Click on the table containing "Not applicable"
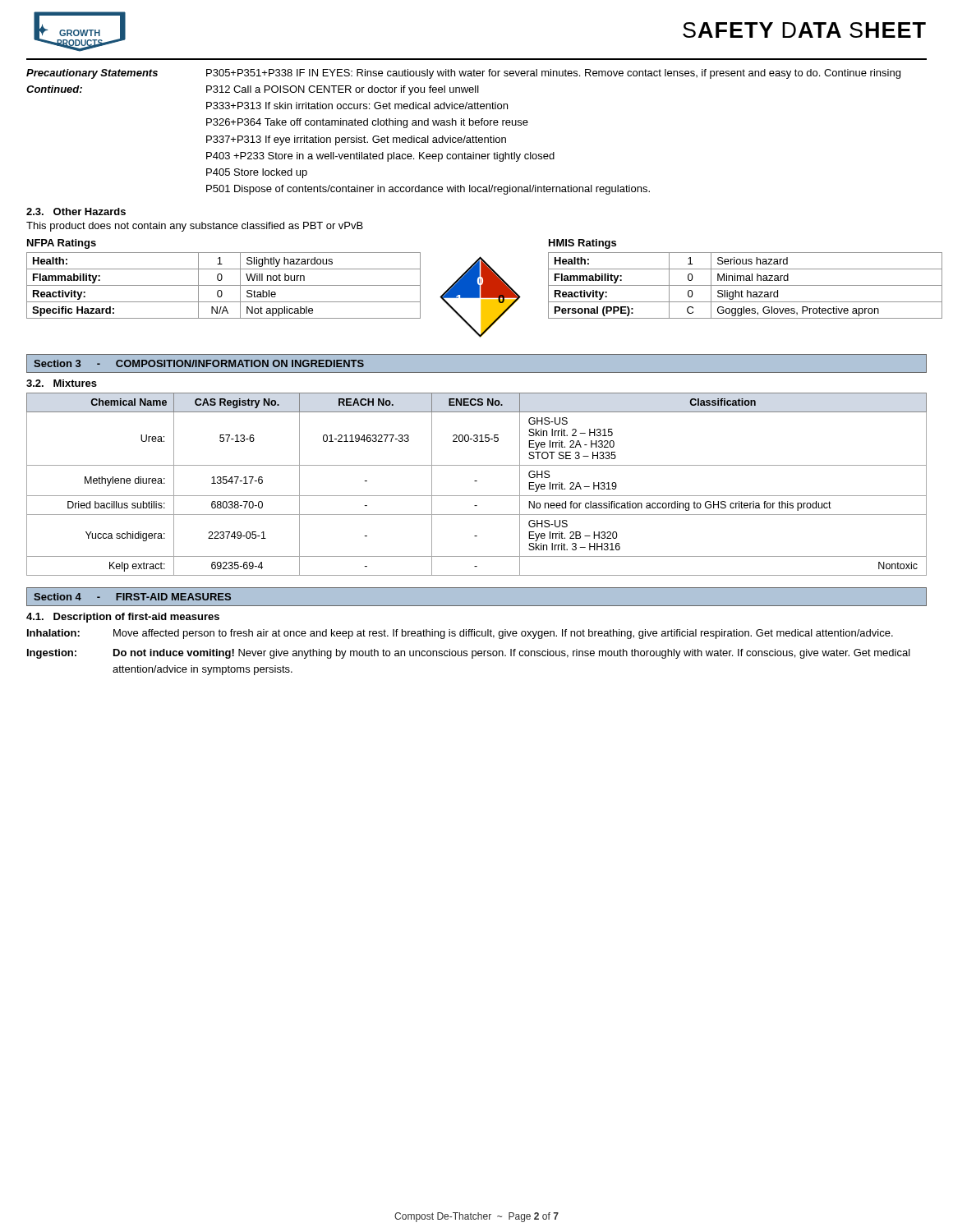This screenshot has height=1232, width=953. [x=223, y=286]
